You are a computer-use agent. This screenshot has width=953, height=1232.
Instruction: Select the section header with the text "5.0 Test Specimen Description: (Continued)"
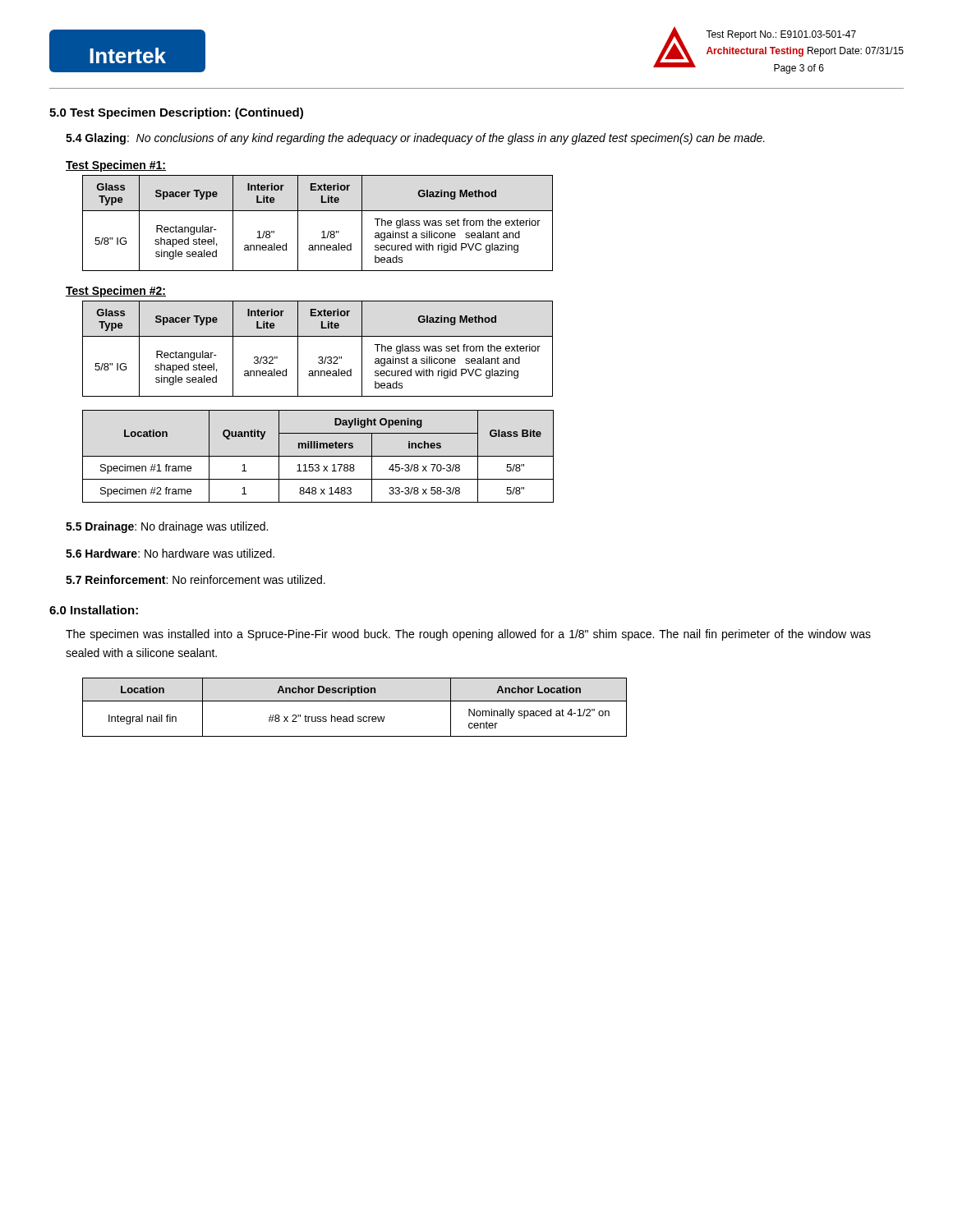point(177,112)
